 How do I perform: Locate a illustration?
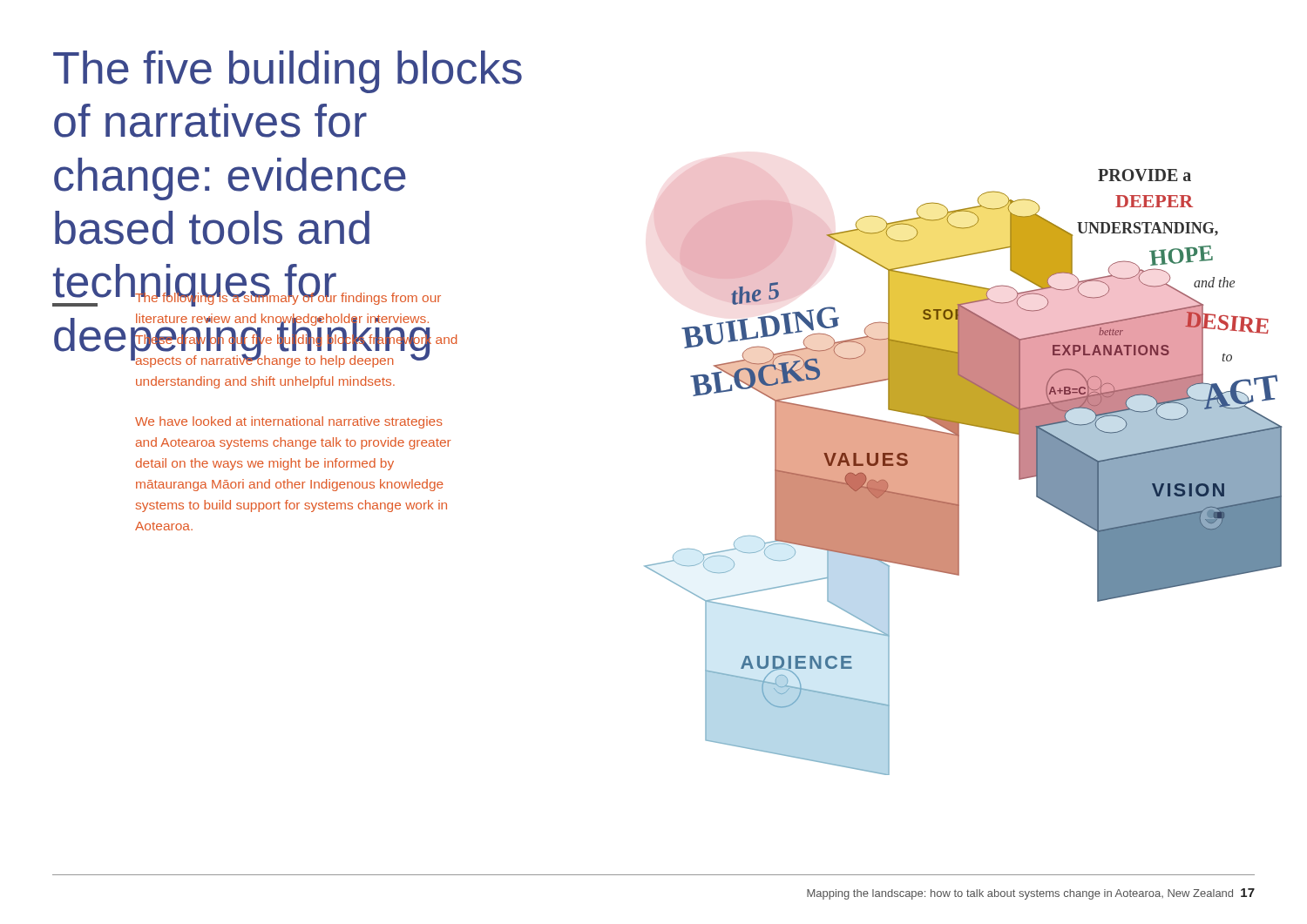pos(924,427)
